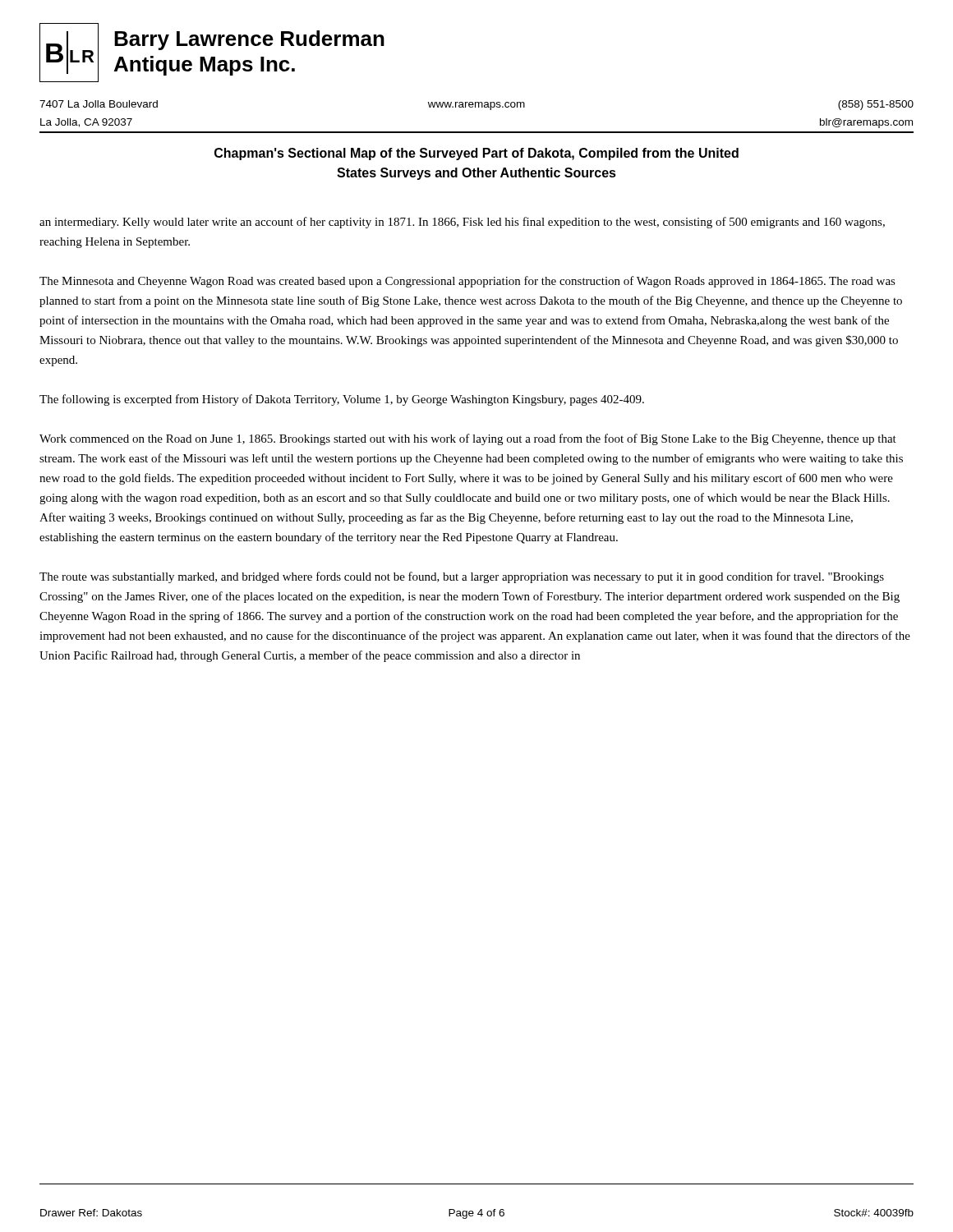Find the text block with the text "7407 La Jolla Boulevard La Jolla, CA"
The image size is (953, 1232).
99,113
